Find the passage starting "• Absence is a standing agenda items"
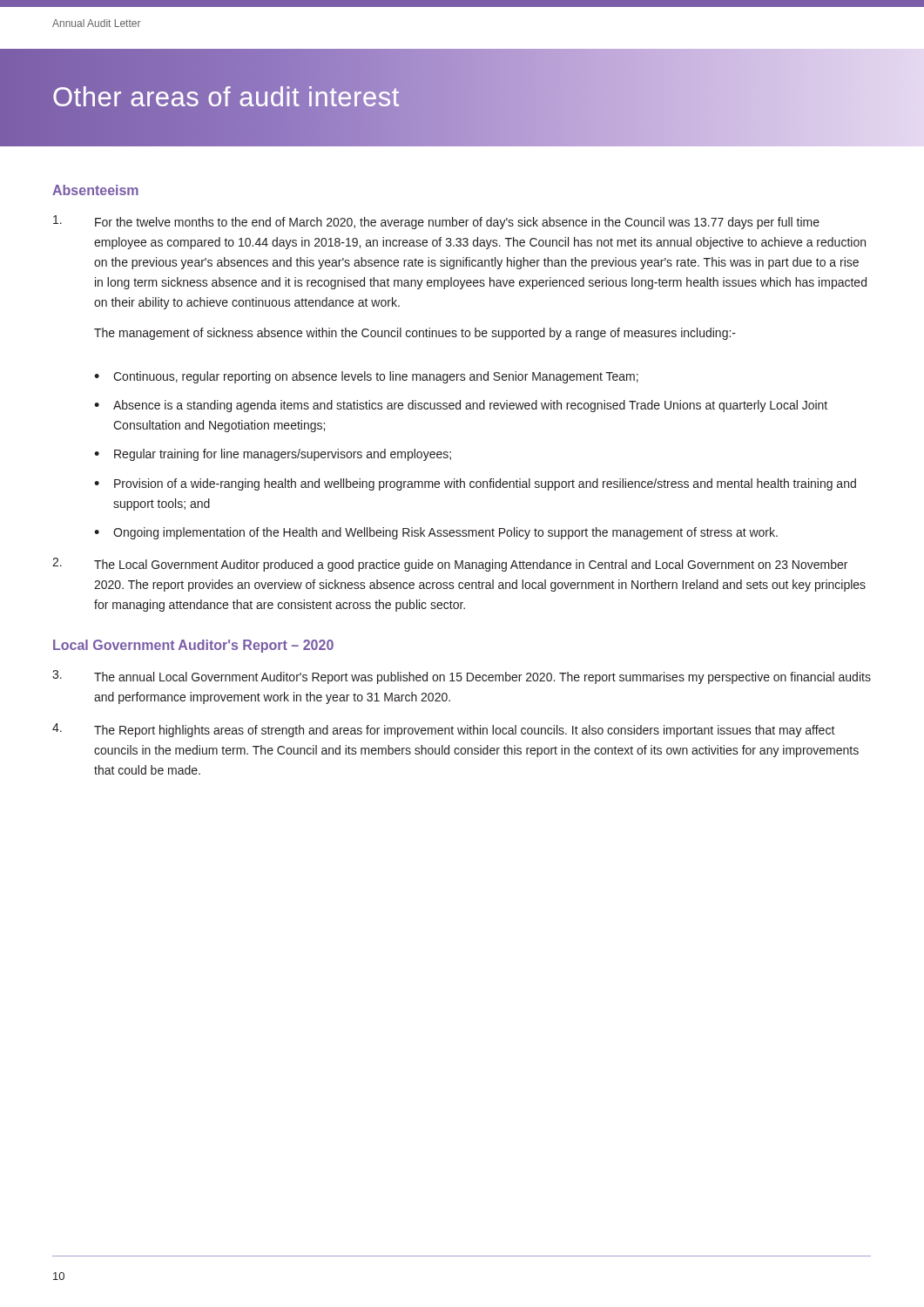The width and height of the screenshot is (924, 1307). point(482,416)
